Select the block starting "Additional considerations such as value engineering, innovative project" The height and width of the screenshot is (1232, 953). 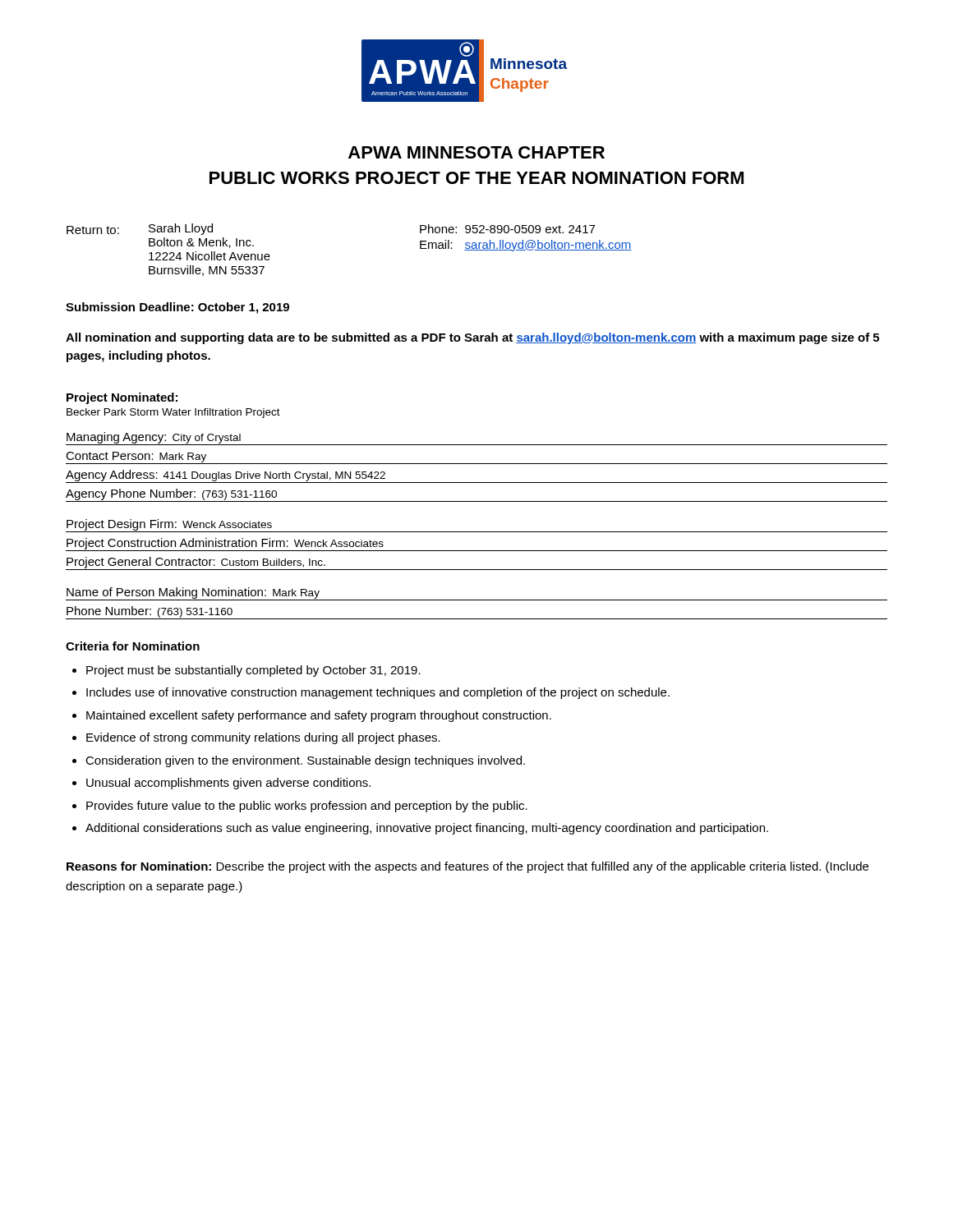(427, 828)
